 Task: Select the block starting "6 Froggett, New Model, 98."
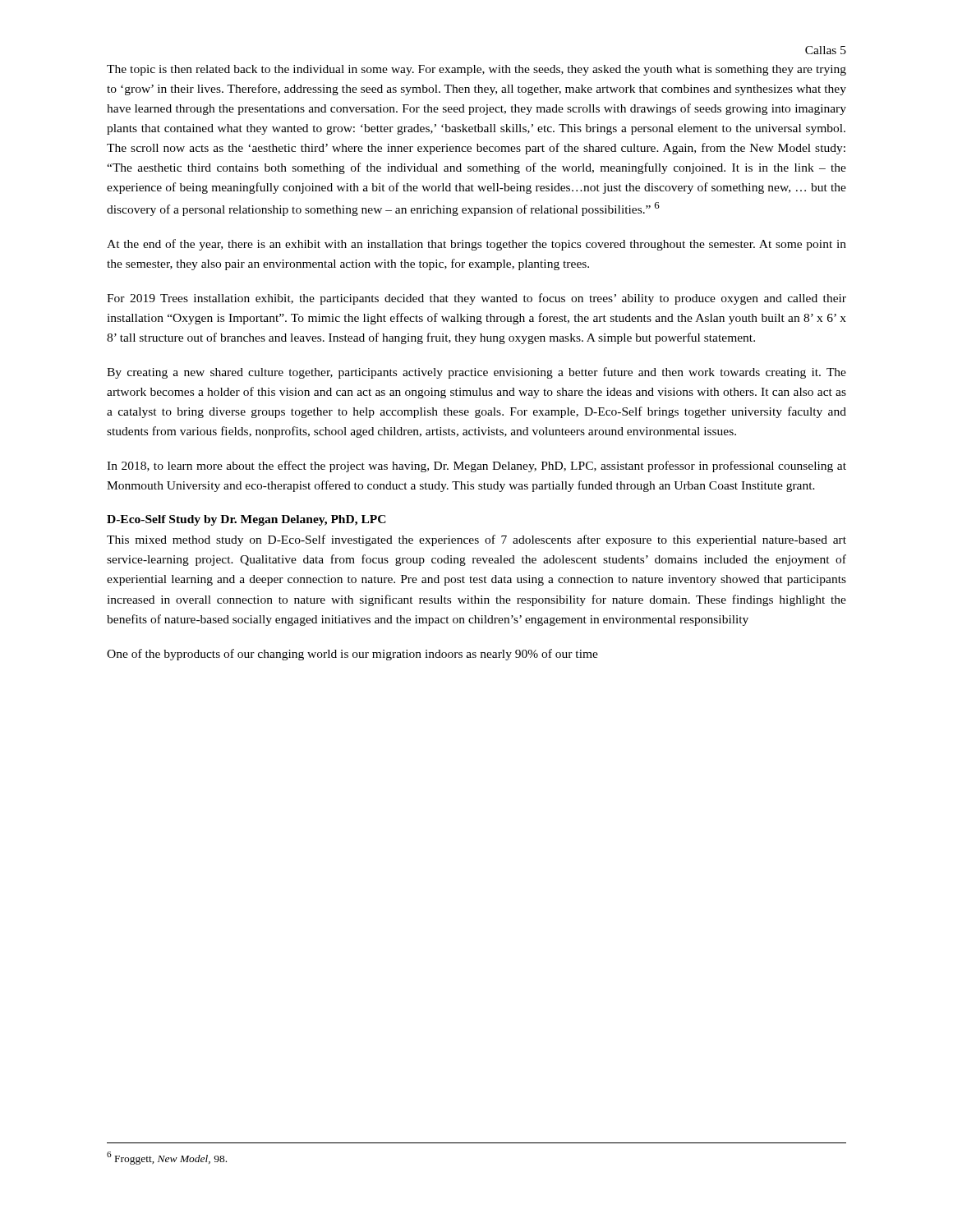pyautogui.click(x=167, y=1158)
